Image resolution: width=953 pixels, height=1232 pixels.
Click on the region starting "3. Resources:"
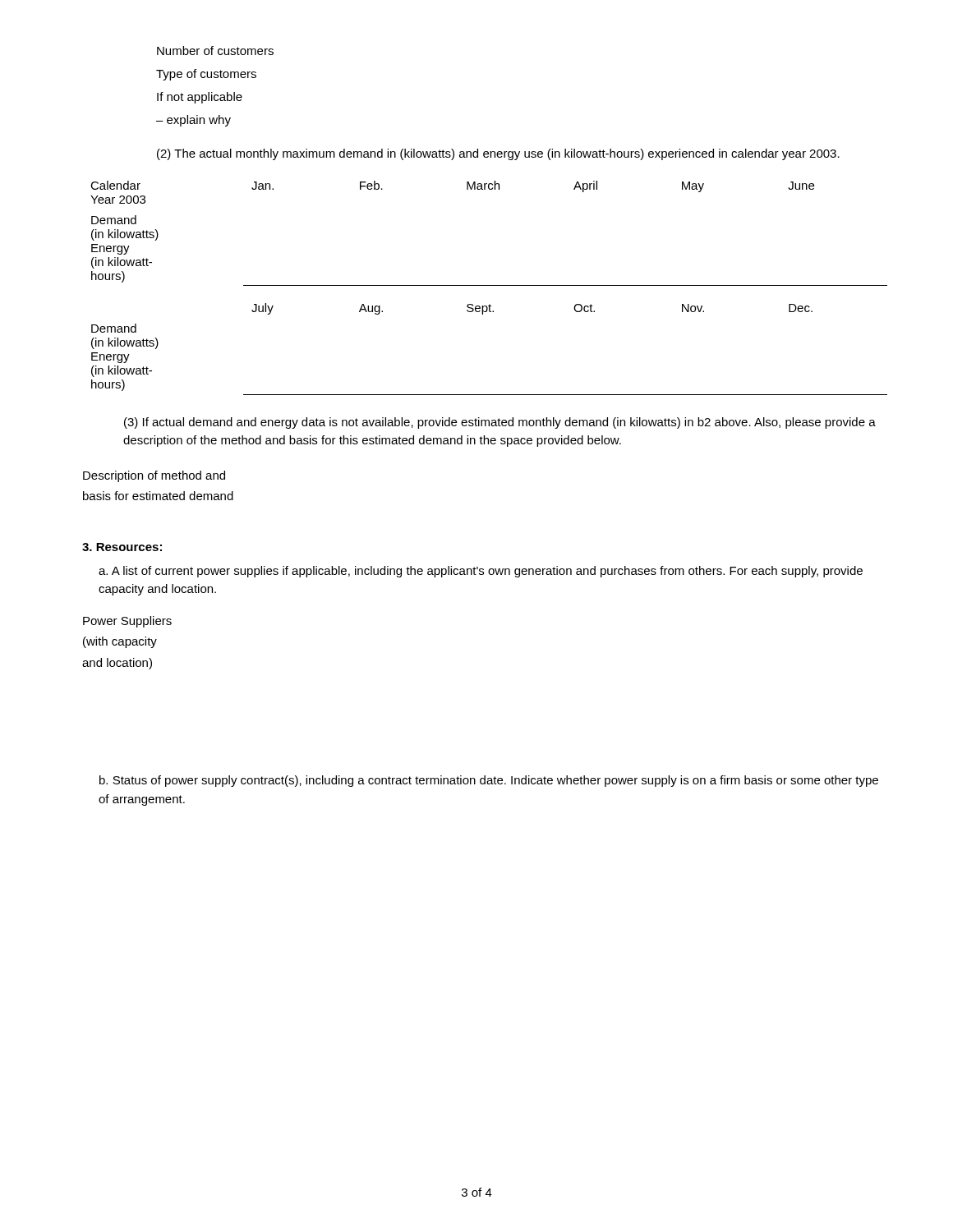coord(123,546)
